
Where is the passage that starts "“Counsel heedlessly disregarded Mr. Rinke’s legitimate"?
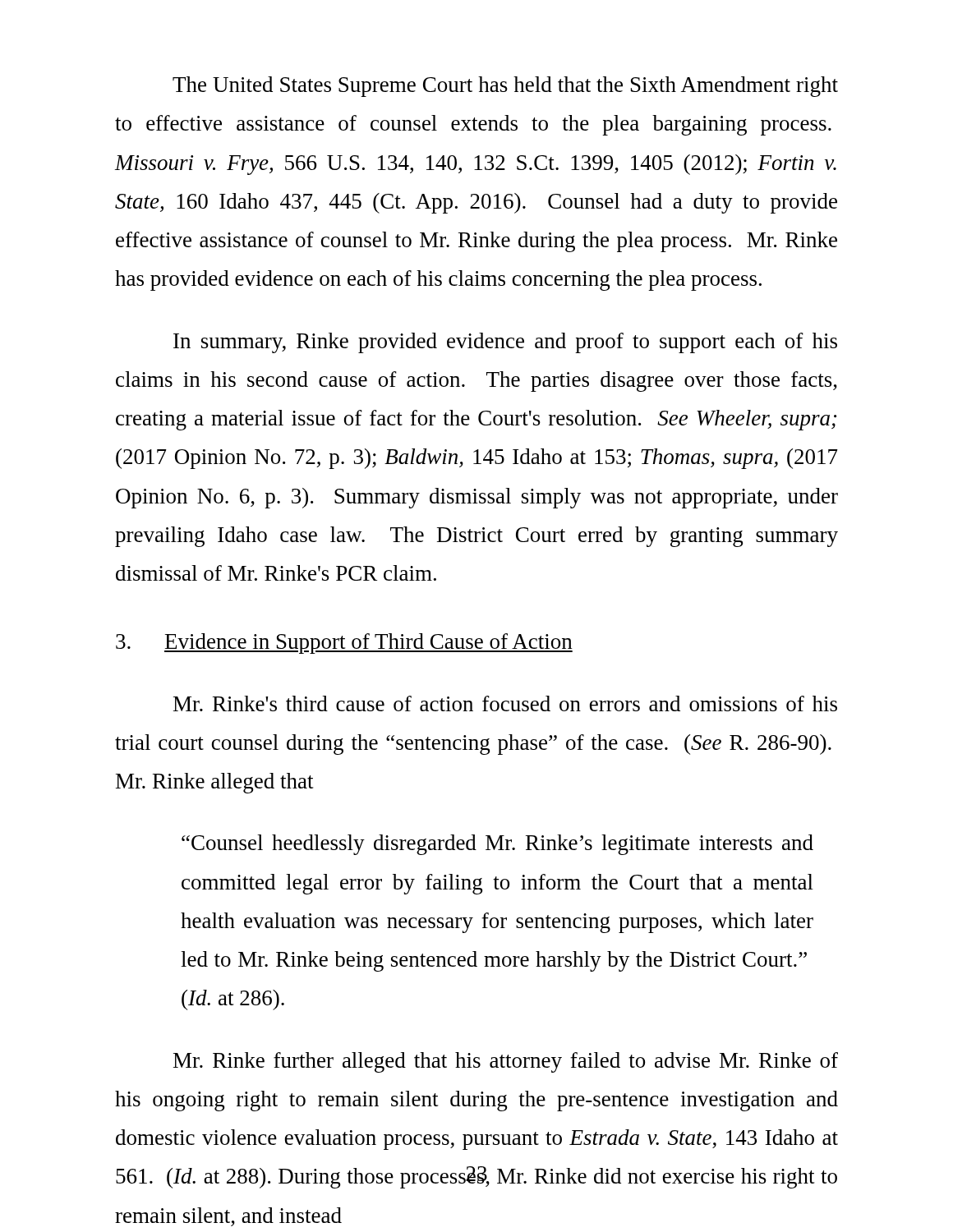coord(497,921)
